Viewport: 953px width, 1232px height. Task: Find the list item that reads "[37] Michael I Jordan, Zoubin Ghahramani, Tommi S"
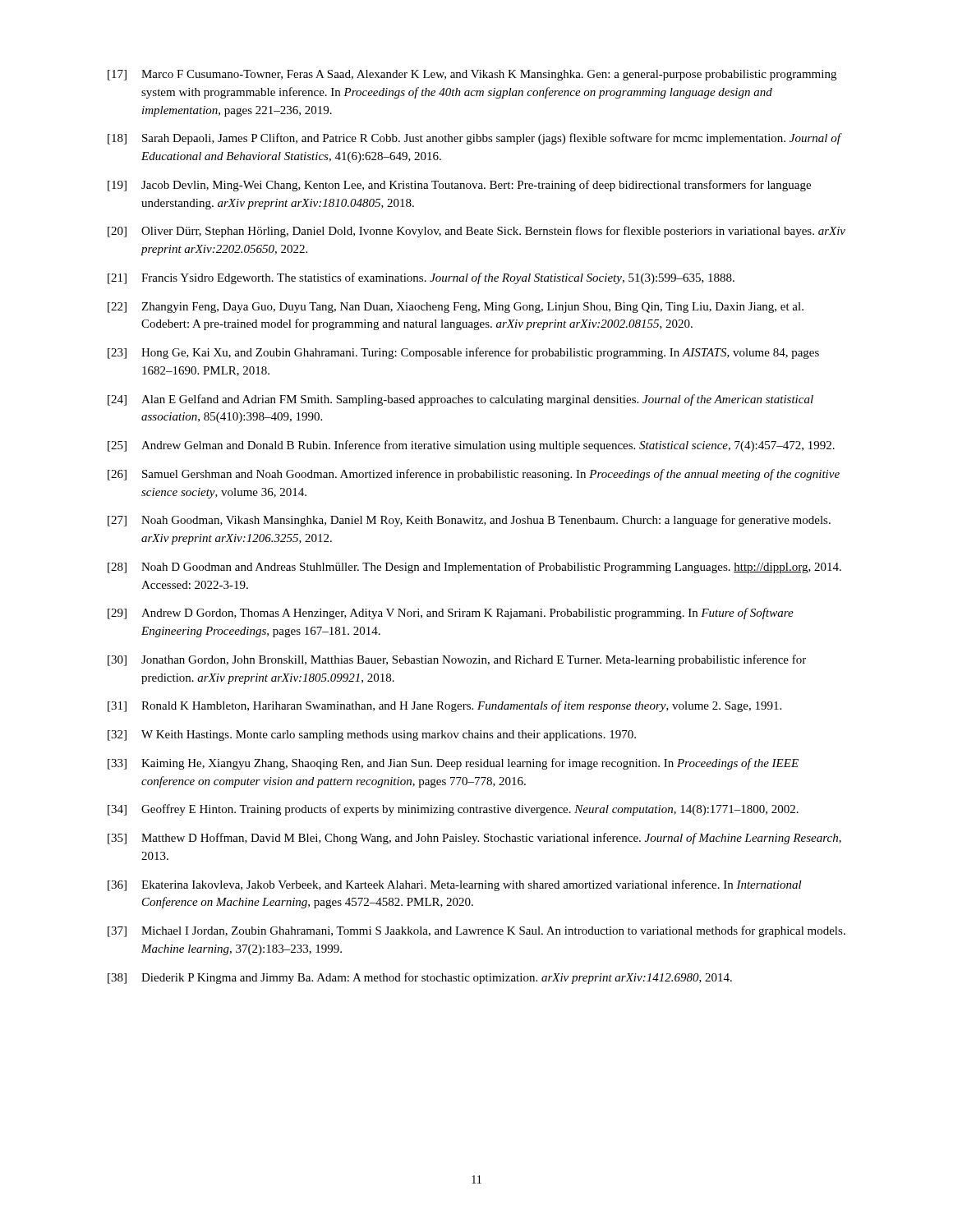(476, 940)
